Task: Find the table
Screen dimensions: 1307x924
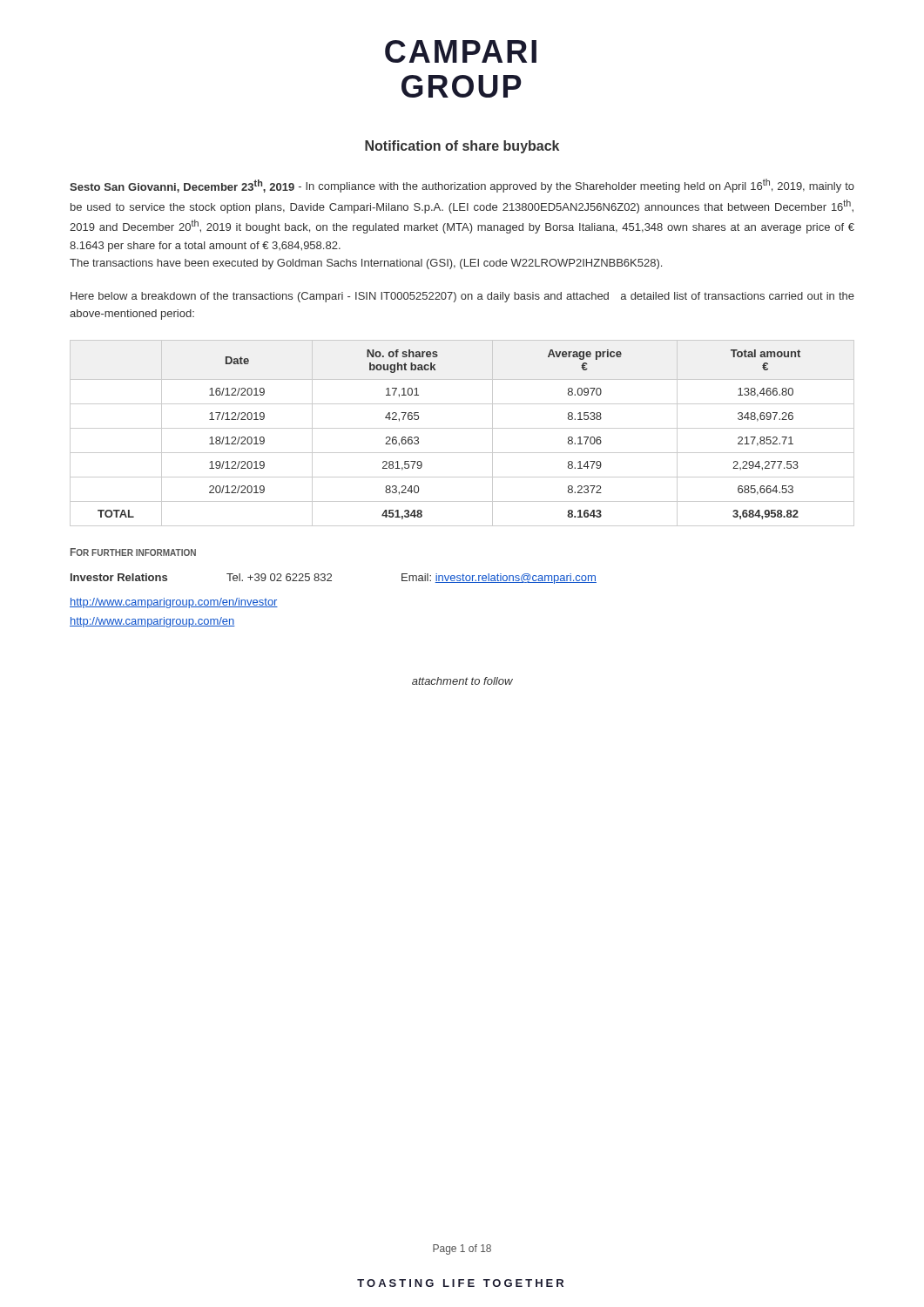Action: coord(462,433)
